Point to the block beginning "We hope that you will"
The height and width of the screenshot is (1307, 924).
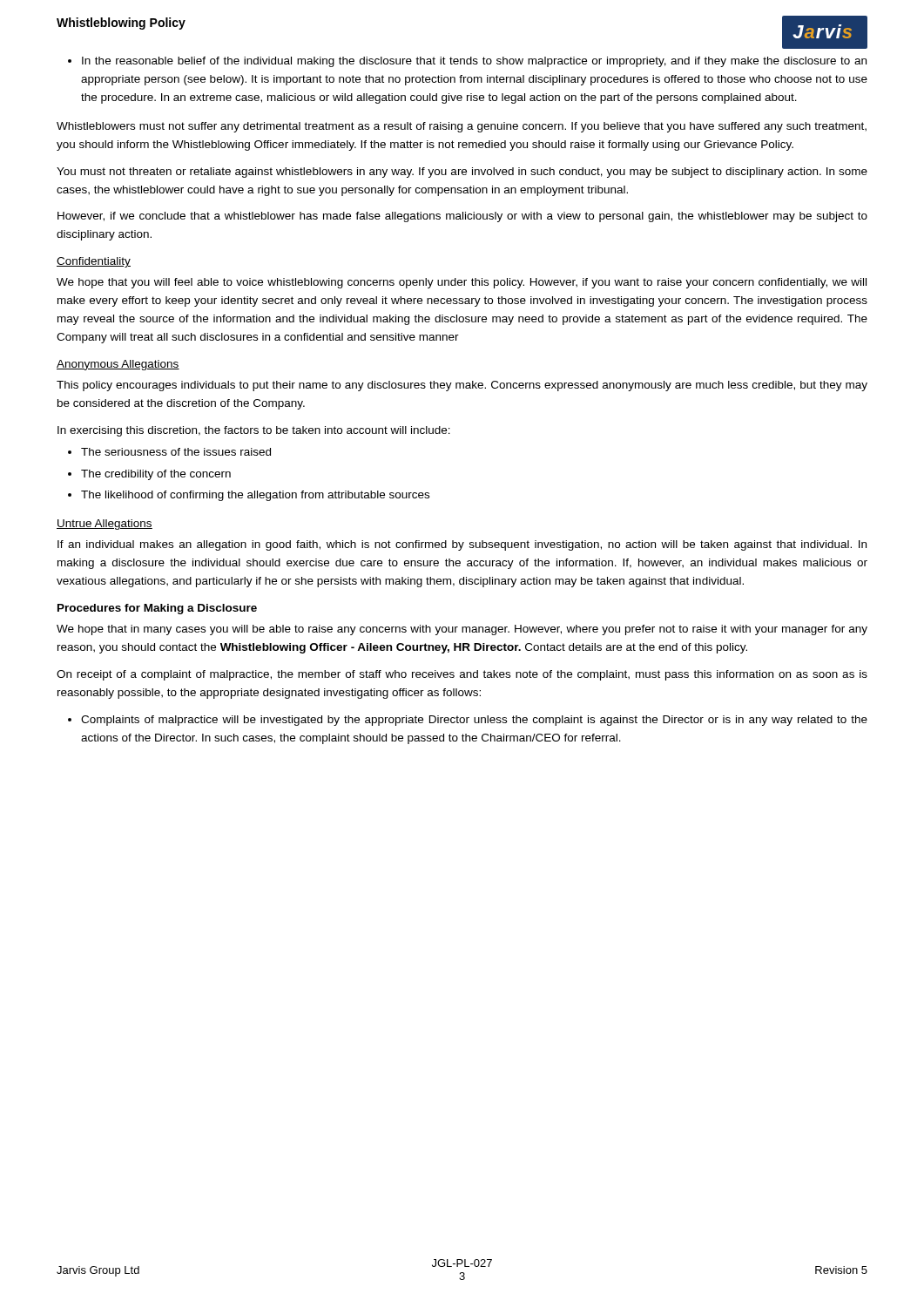click(462, 310)
